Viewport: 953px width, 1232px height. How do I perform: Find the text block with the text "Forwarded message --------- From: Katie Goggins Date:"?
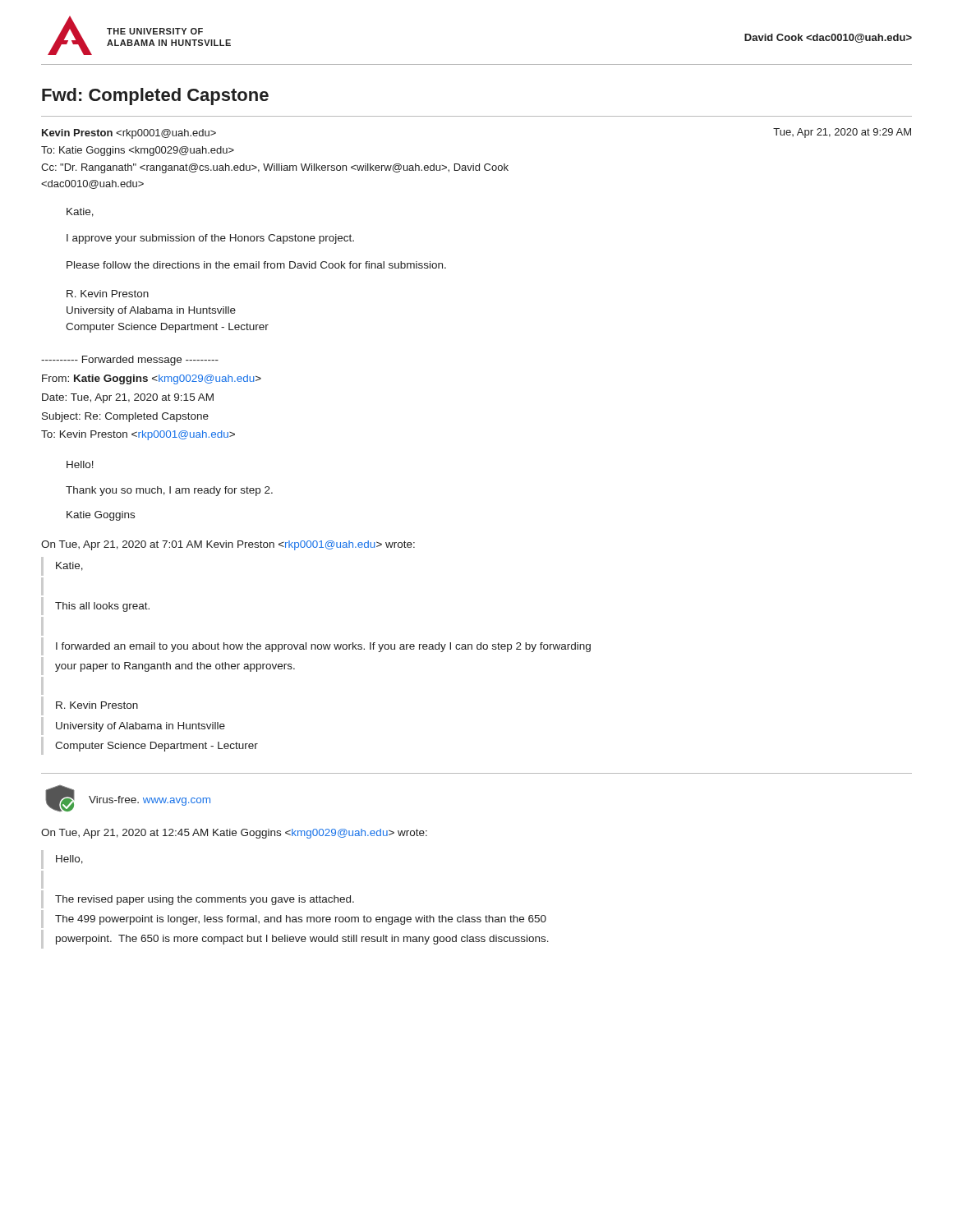151,397
